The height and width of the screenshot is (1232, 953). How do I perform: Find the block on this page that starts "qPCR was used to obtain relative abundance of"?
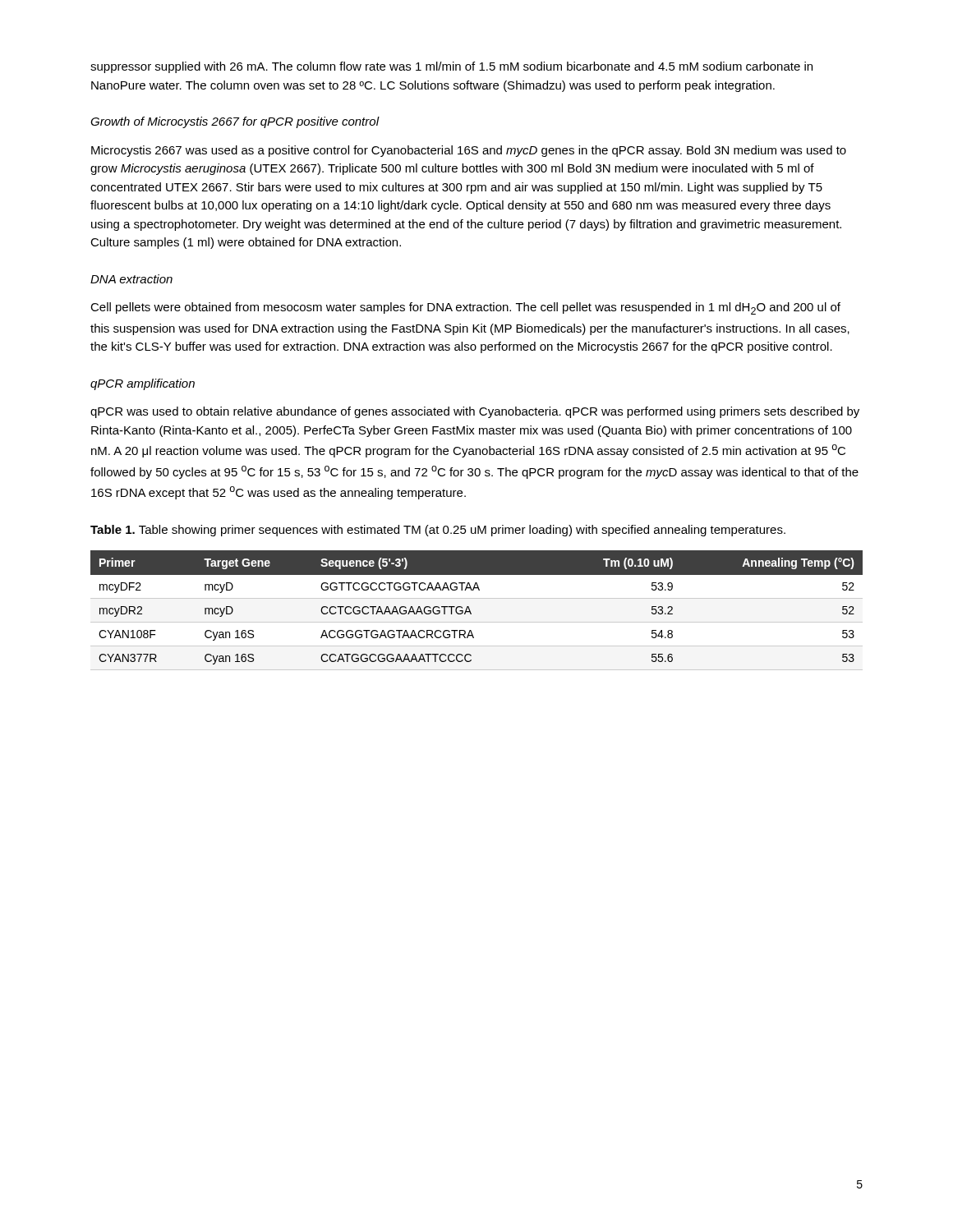476,453
